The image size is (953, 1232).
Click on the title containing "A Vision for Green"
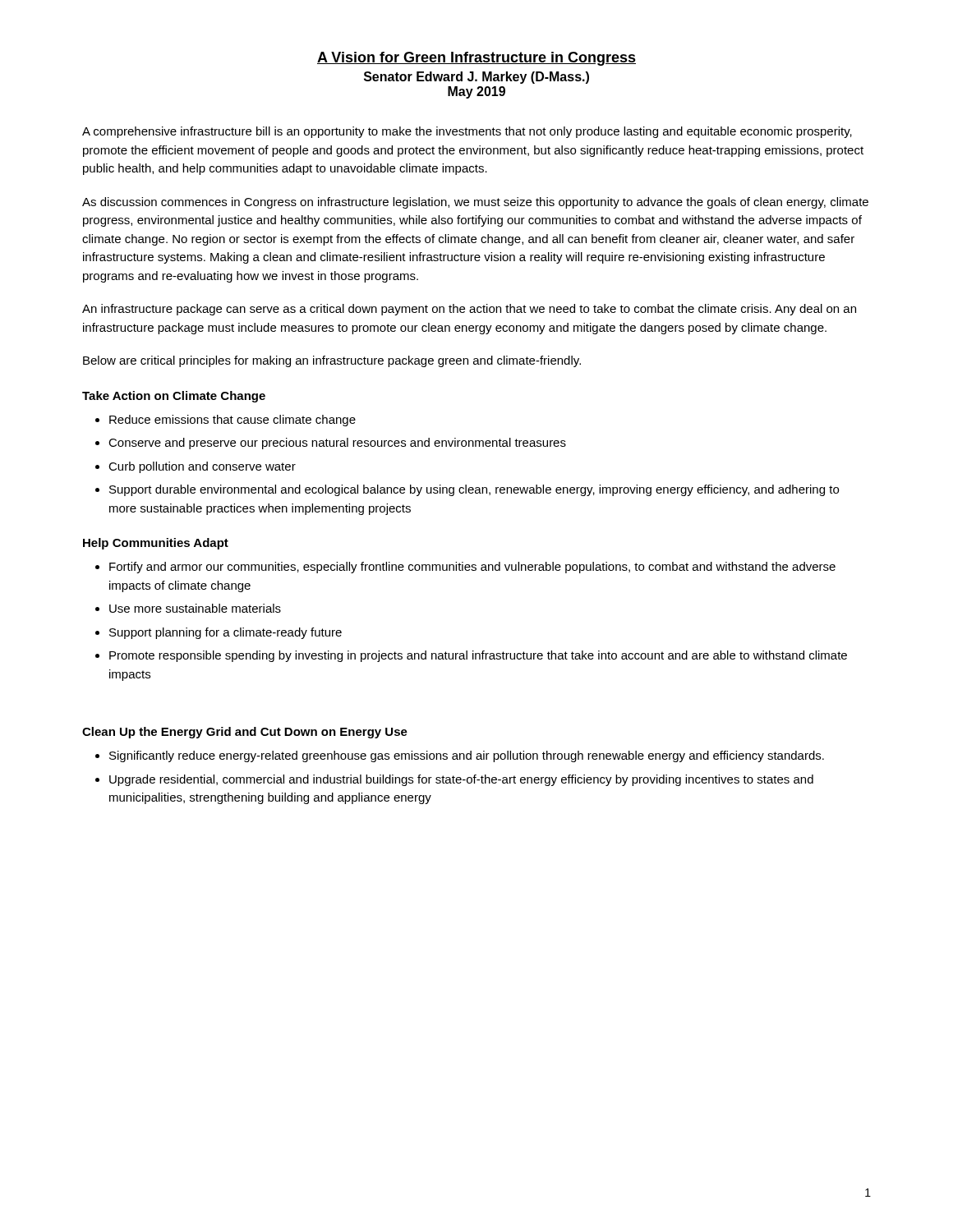coord(476,74)
